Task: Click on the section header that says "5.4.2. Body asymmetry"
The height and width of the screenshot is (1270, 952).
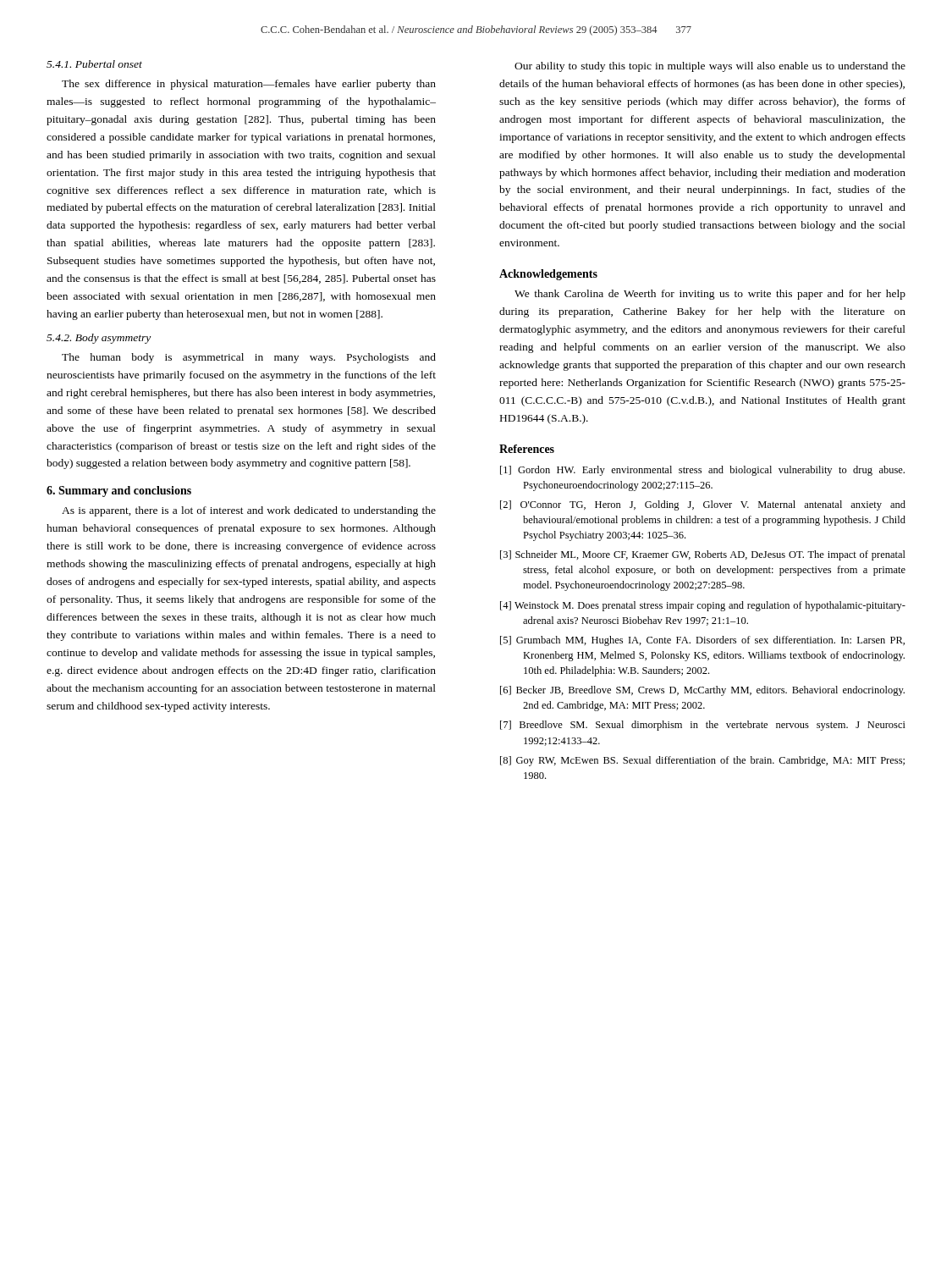Action: pyautogui.click(x=99, y=337)
